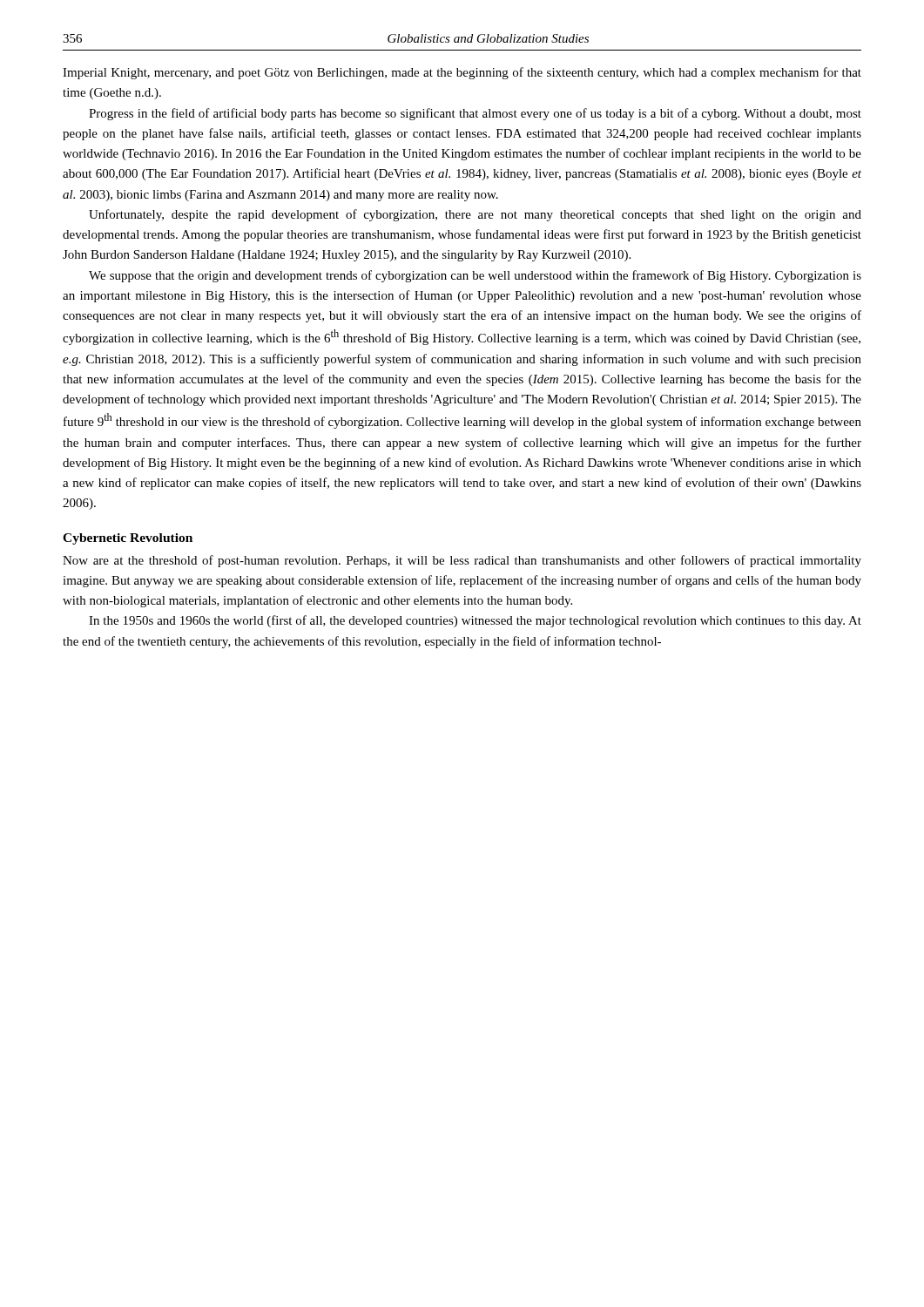924x1307 pixels.
Task: Click the passage that begins "Progress in the field of artificial"
Action: click(462, 154)
